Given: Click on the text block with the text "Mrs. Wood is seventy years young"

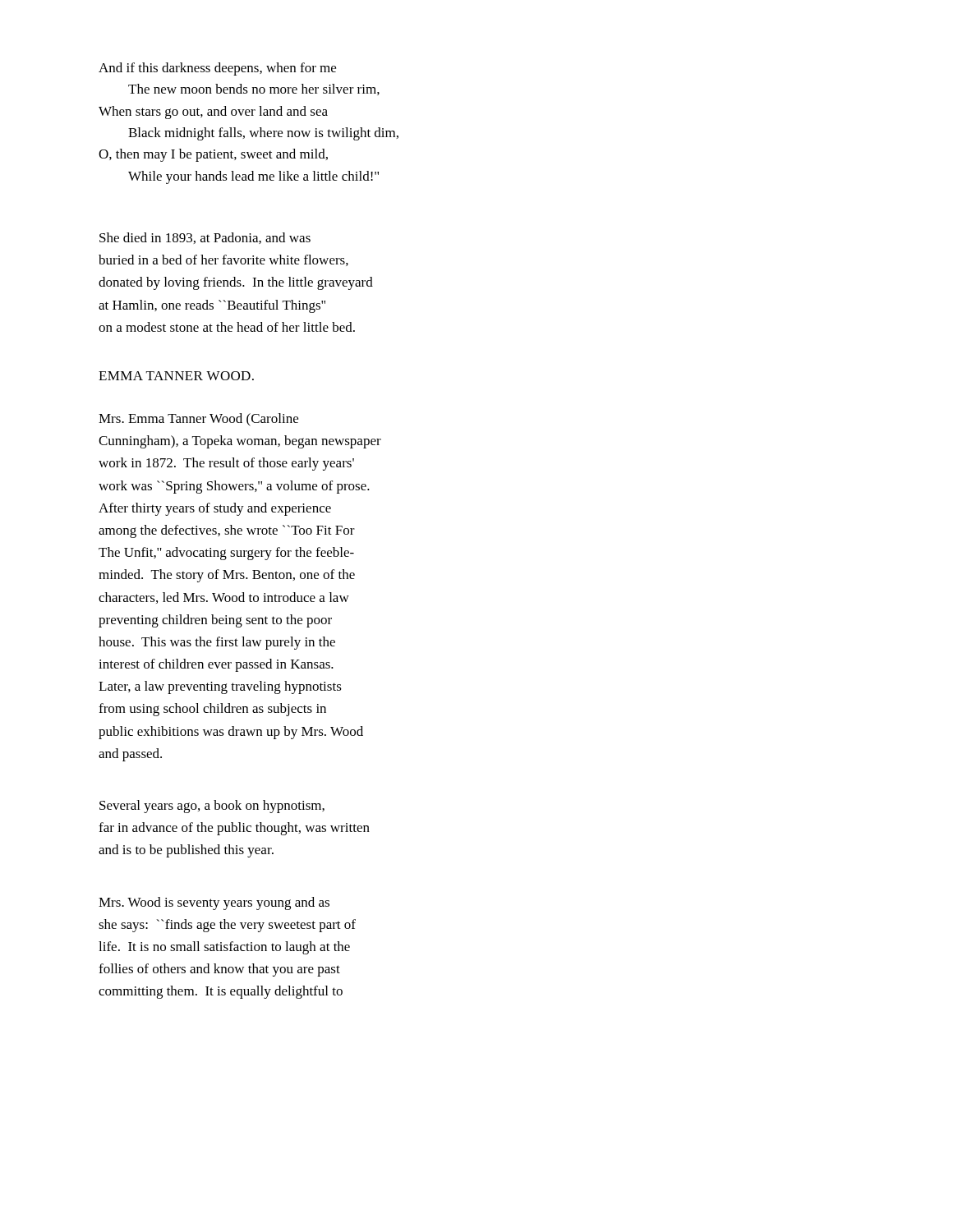Looking at the screenshot, I should tap(227, 947).
